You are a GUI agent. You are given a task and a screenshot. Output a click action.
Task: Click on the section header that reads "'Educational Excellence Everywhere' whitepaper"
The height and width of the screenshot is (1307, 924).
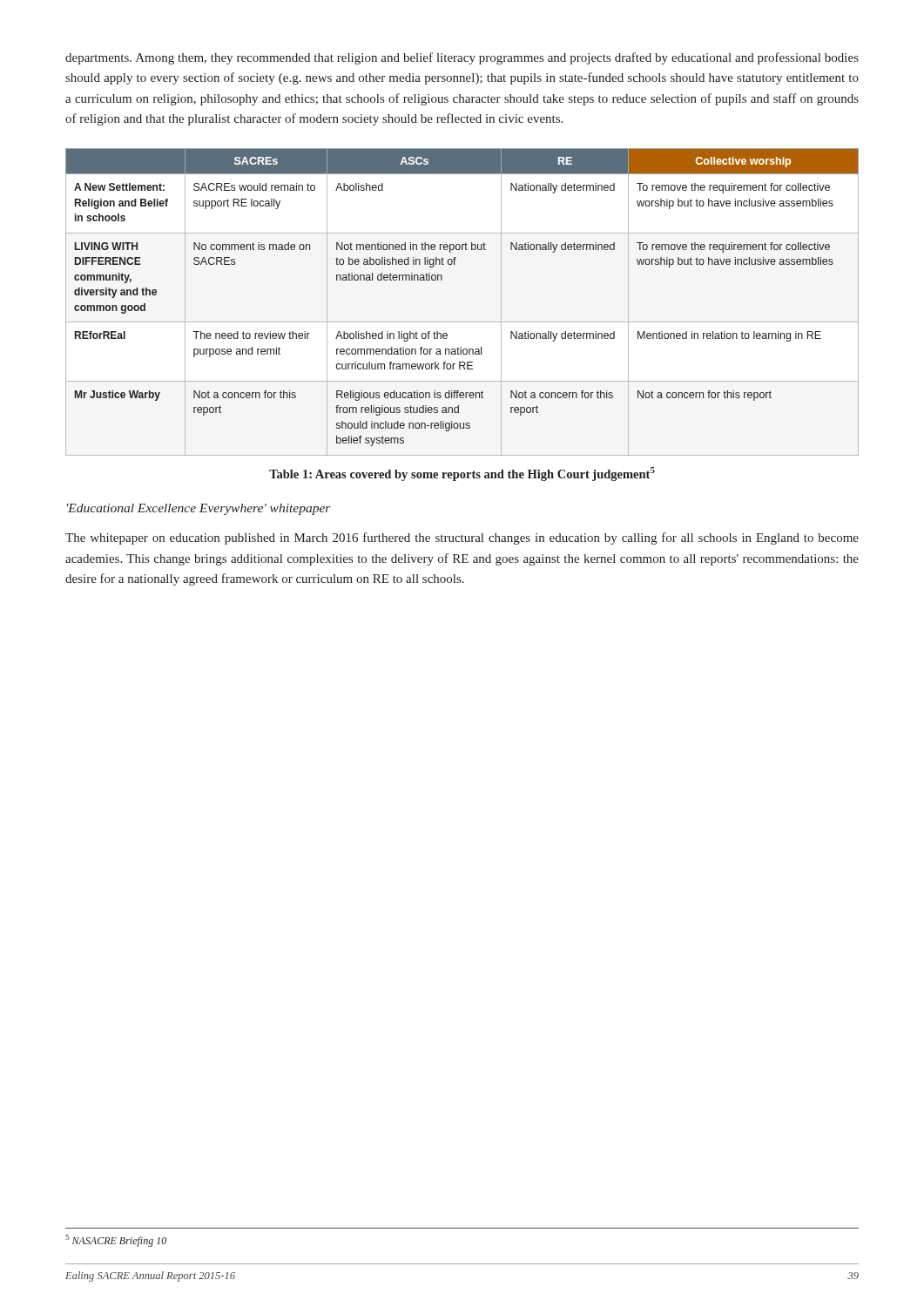tap(198, 508)
